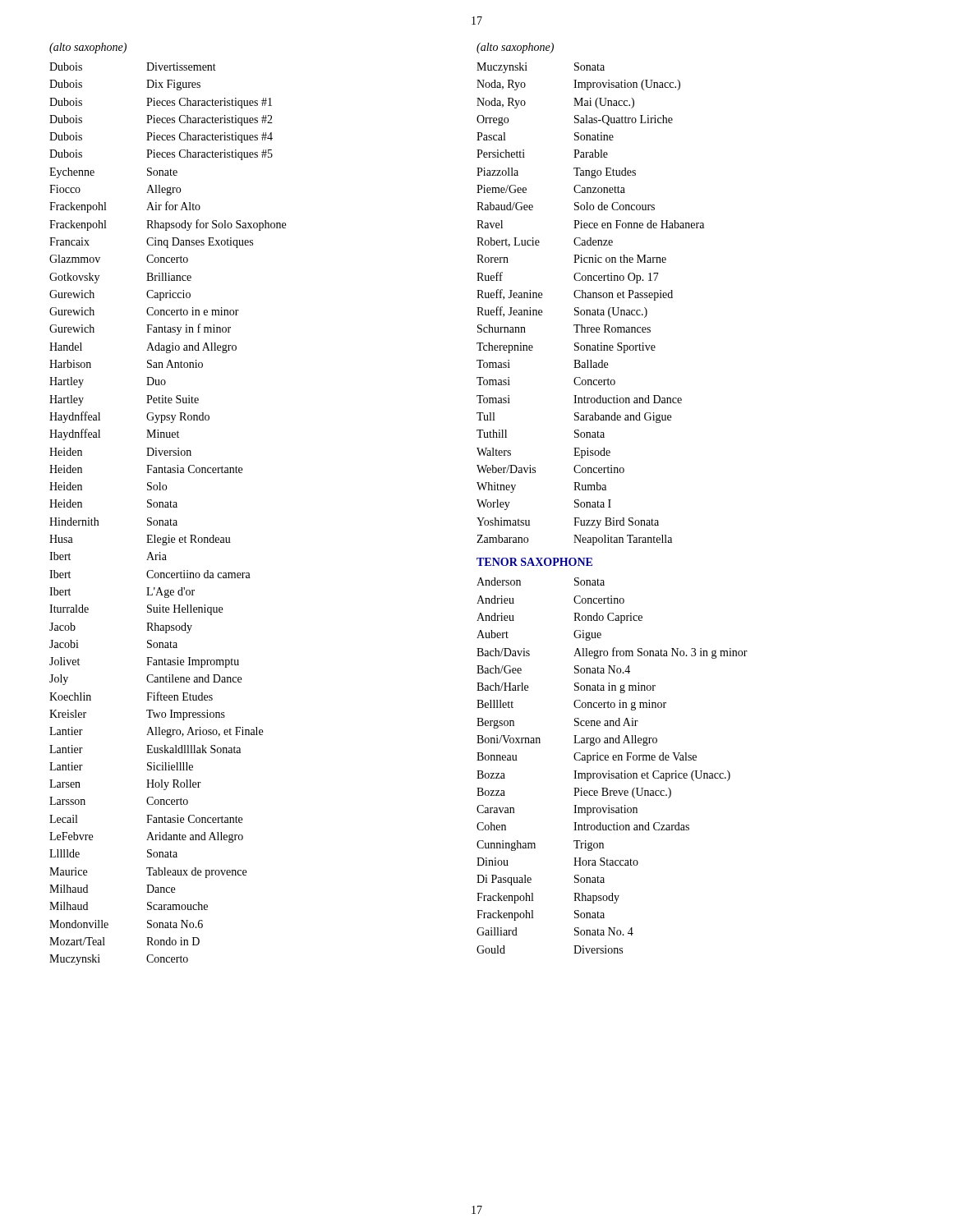Find "MauriceTableaux de provence" on this page

230,872
